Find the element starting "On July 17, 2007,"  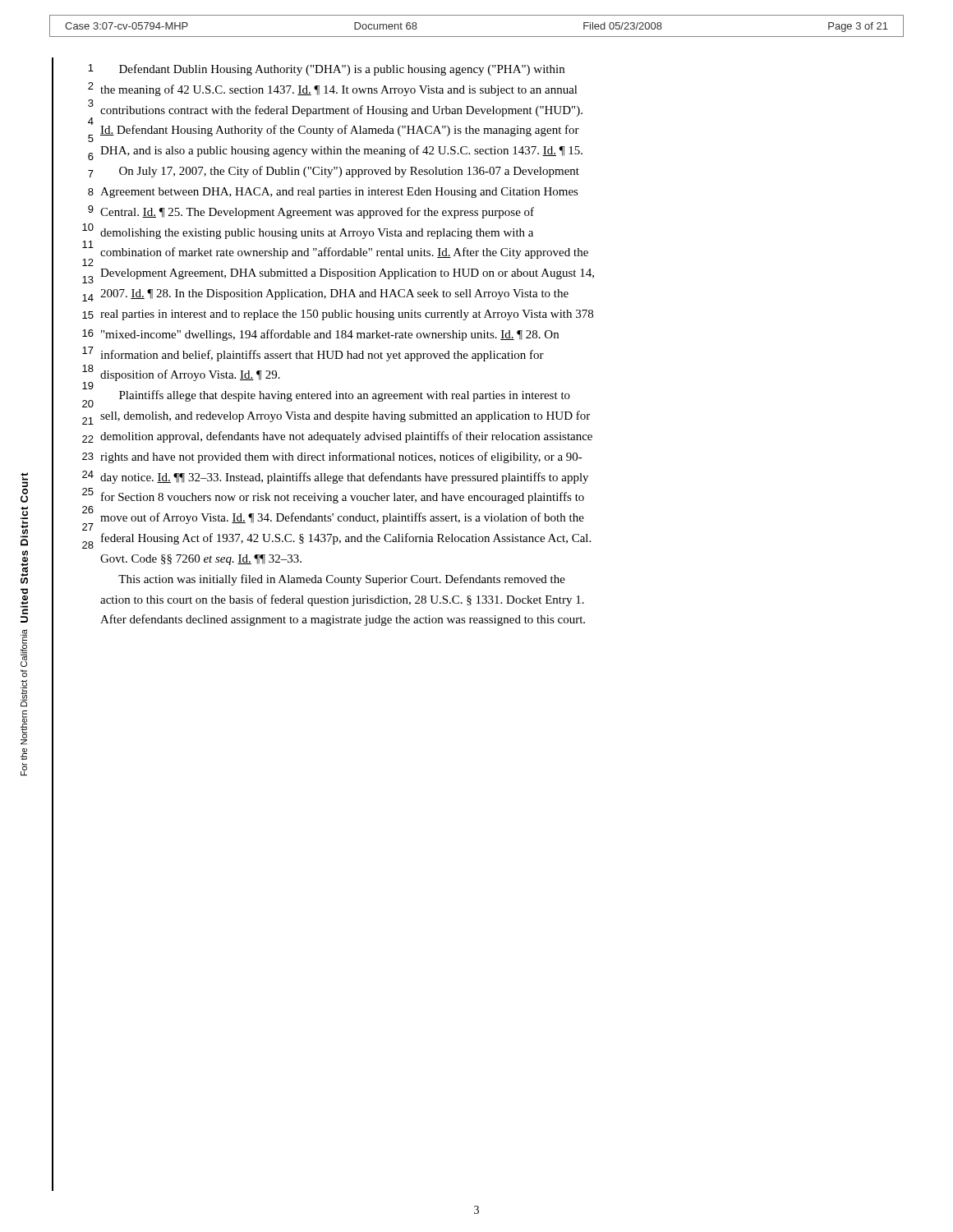503,273
